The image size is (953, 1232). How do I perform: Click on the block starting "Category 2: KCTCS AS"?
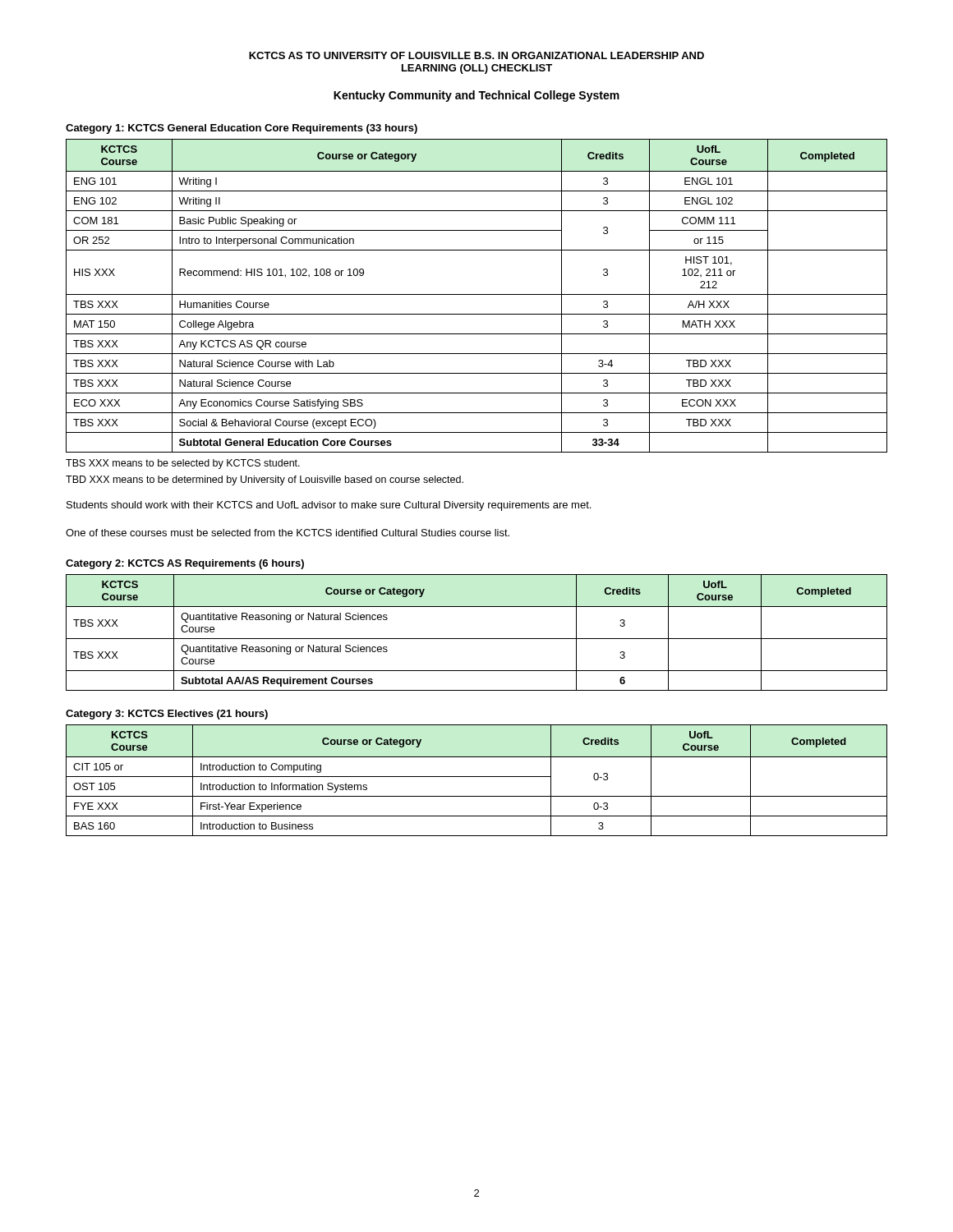pos(185,563)
